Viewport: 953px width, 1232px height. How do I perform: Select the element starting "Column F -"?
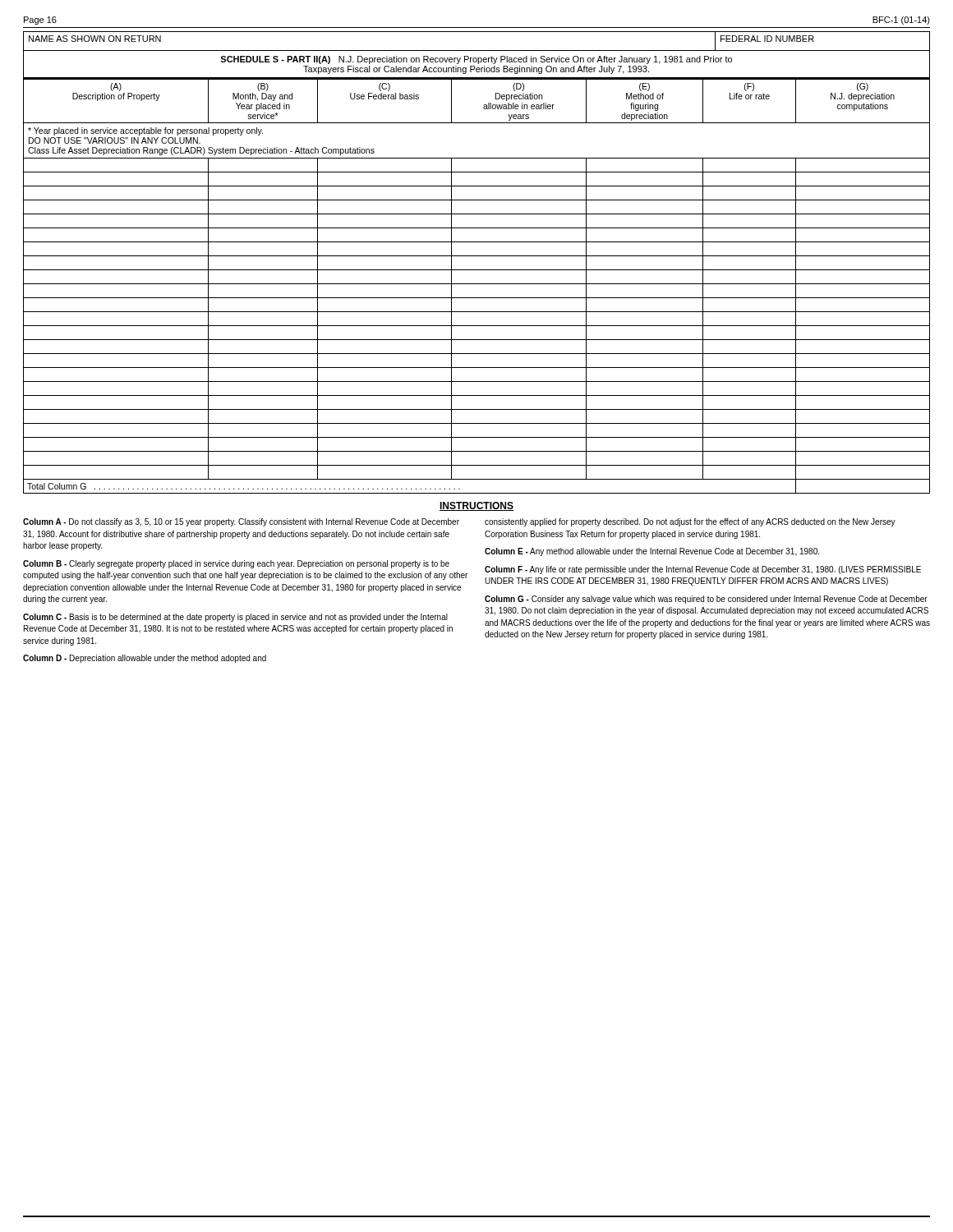(703, 575)
